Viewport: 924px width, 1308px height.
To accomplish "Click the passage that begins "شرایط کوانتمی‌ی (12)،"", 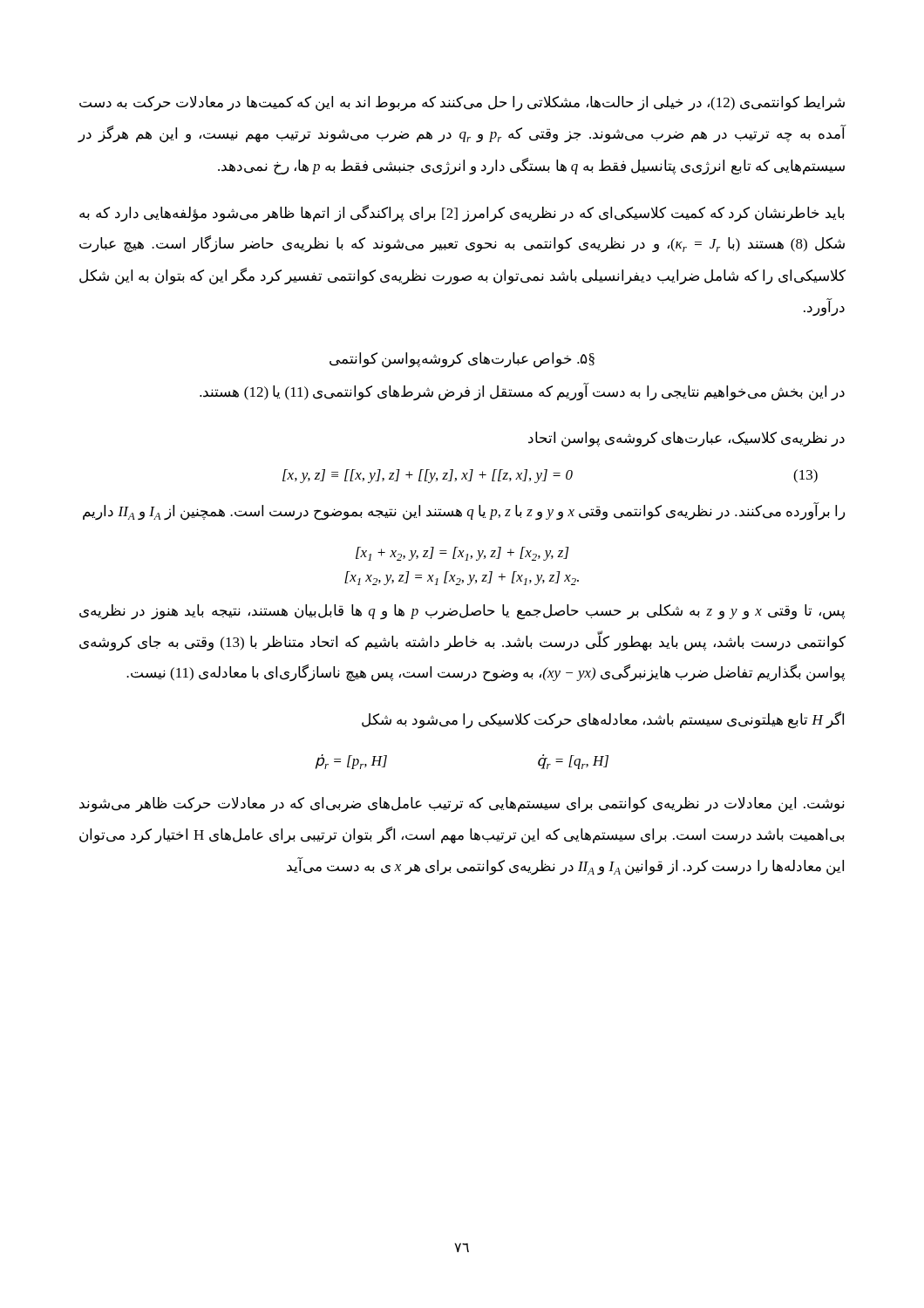I will point(462,134).
